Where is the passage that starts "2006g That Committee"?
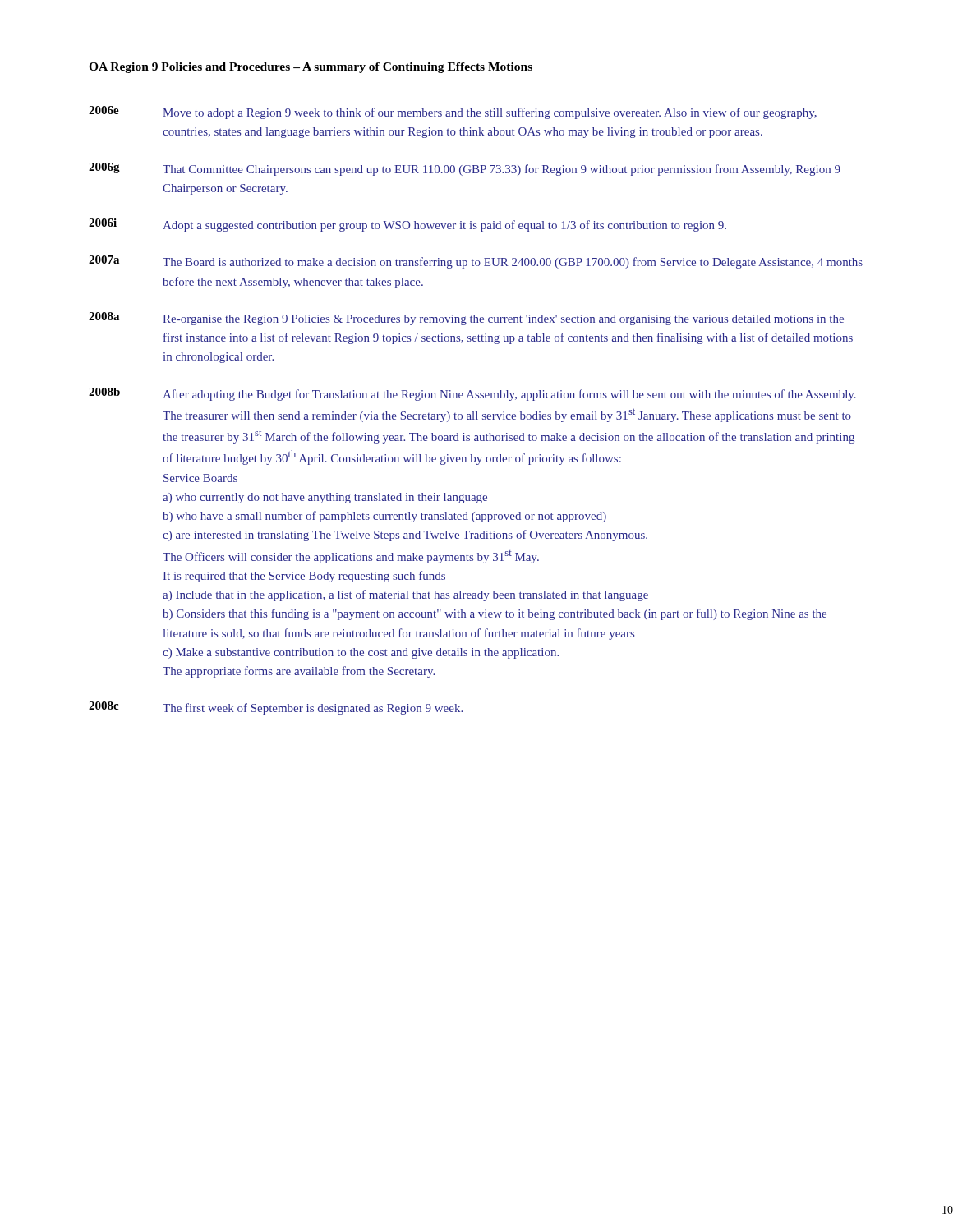The width and height of the screenshot is (953, 1232). point(476,179)
